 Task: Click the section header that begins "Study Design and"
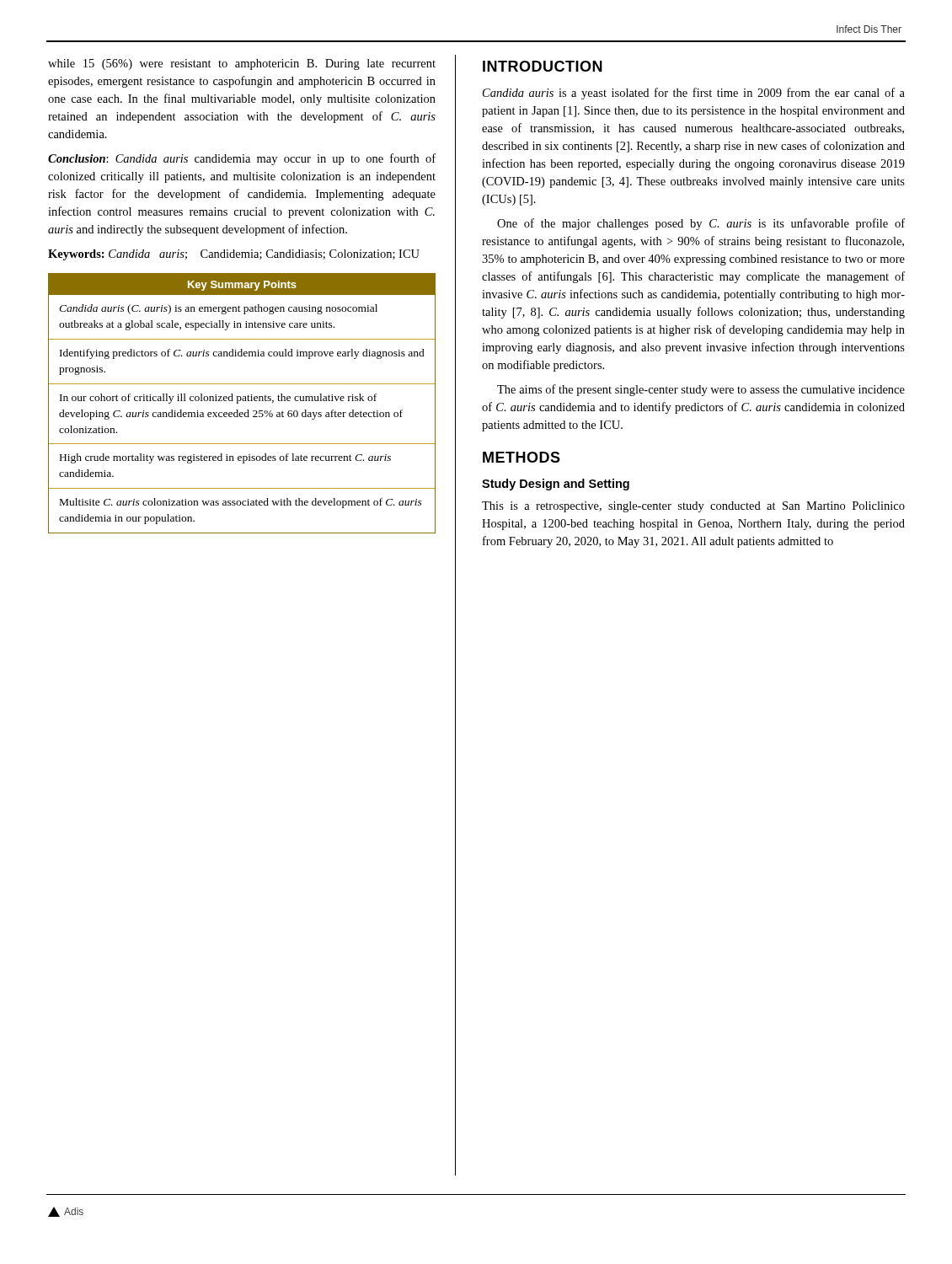[x=556, y=484]
